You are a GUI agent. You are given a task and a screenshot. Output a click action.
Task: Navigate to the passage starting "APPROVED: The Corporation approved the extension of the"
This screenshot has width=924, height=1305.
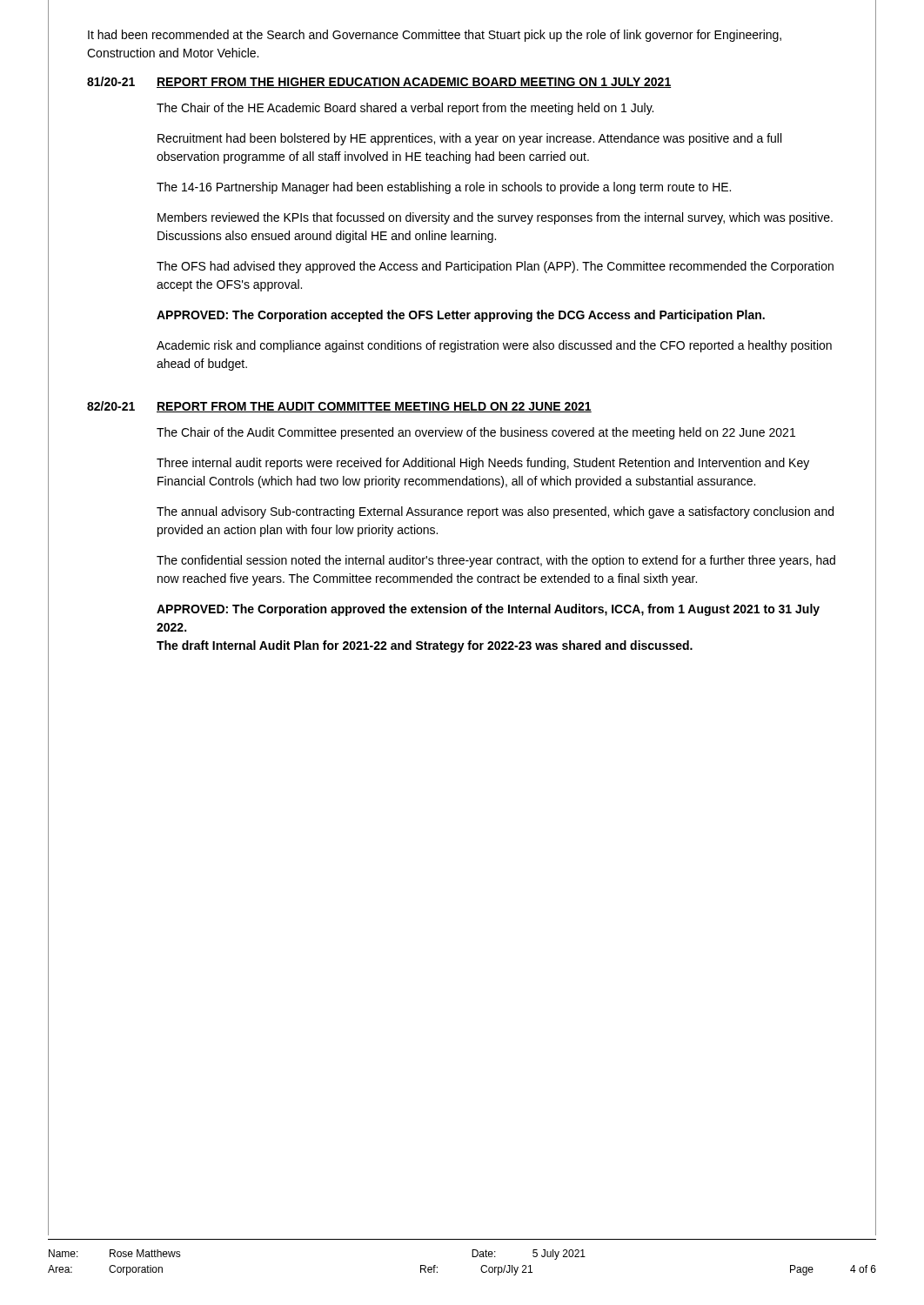point(488,610)
